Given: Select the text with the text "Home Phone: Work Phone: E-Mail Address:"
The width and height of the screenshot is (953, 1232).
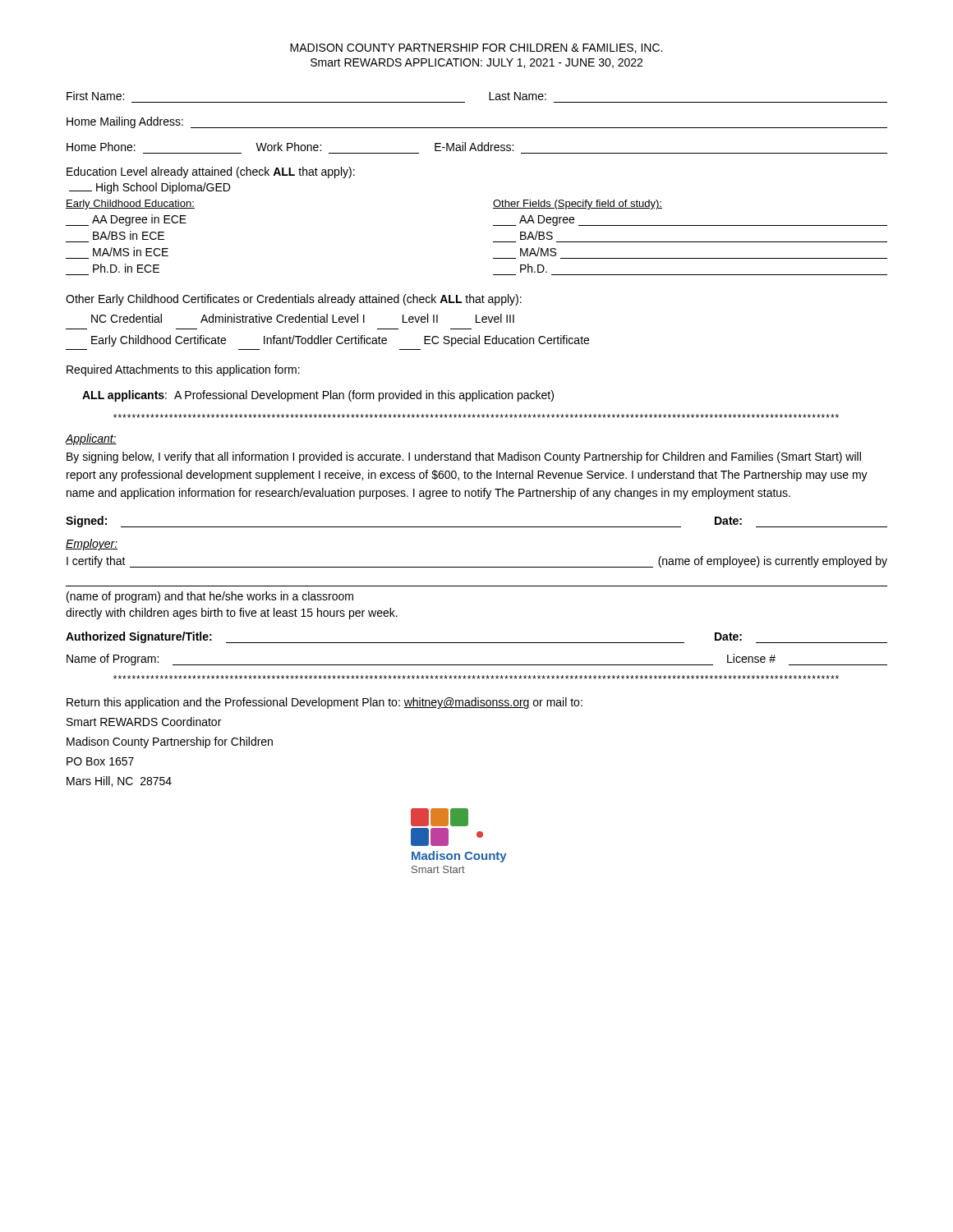Looking at the screenshot, I should point(476,147).
